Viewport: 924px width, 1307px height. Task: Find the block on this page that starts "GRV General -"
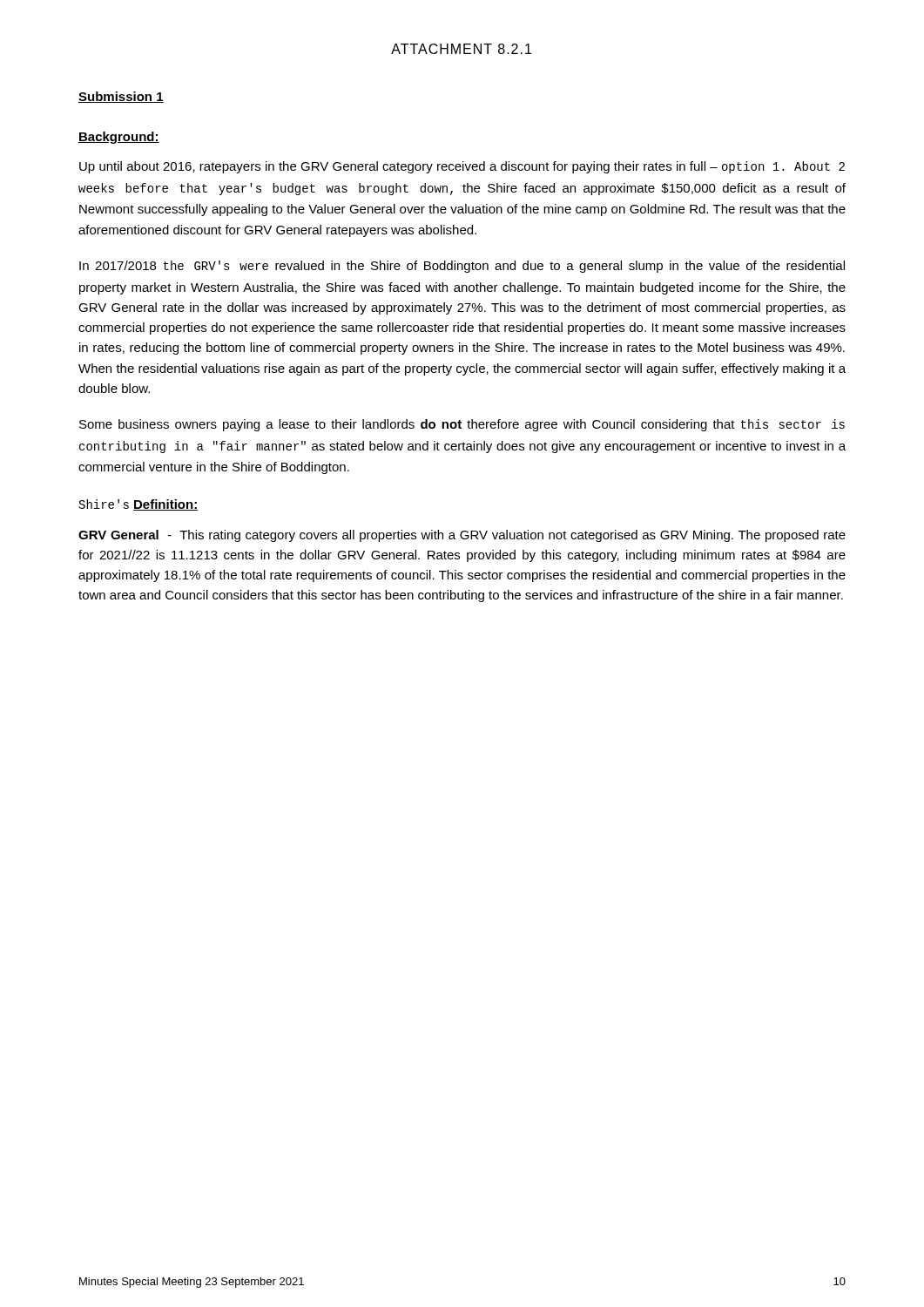[462, 565]
